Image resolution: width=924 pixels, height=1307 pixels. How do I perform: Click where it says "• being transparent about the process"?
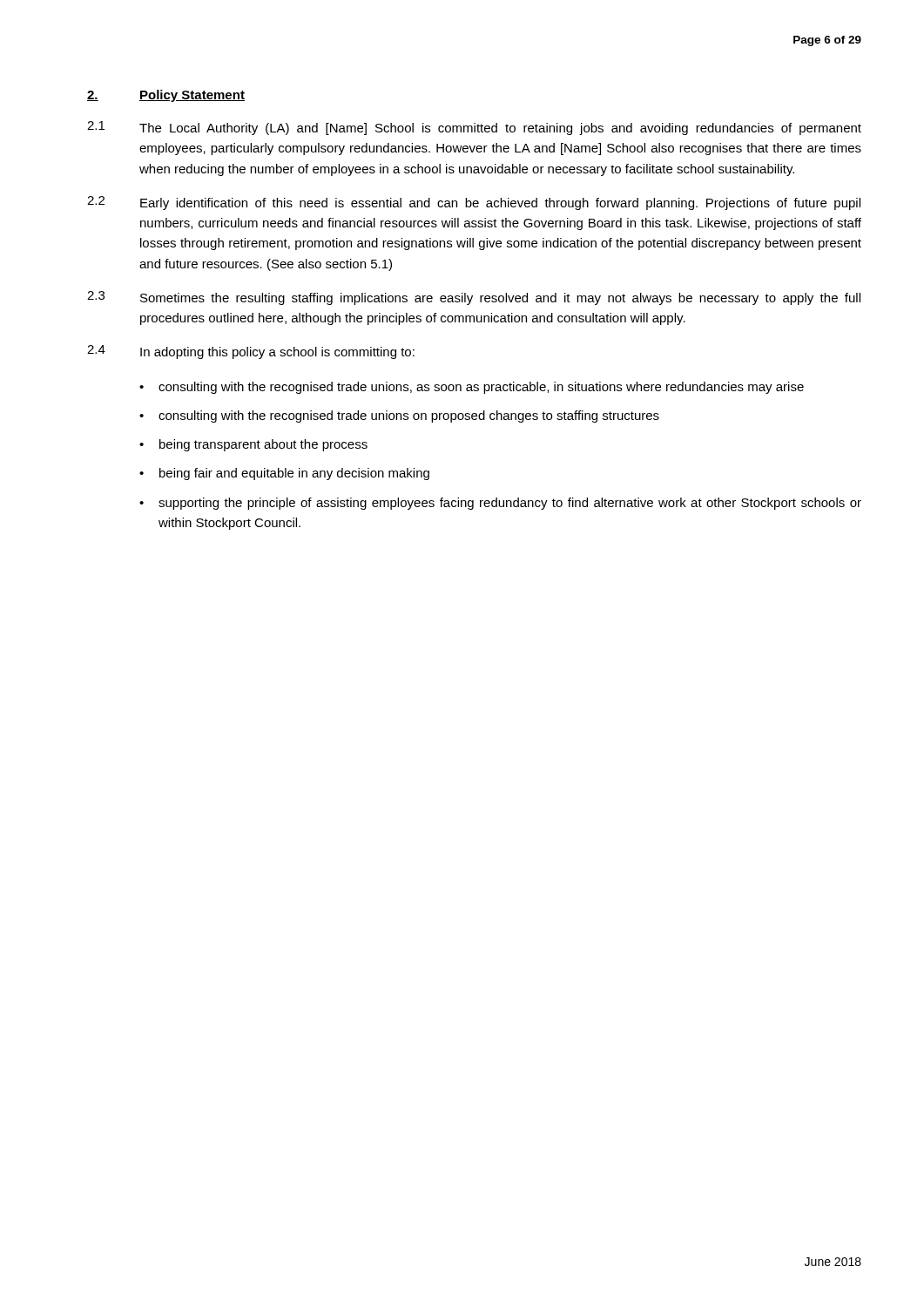(253, 445)
